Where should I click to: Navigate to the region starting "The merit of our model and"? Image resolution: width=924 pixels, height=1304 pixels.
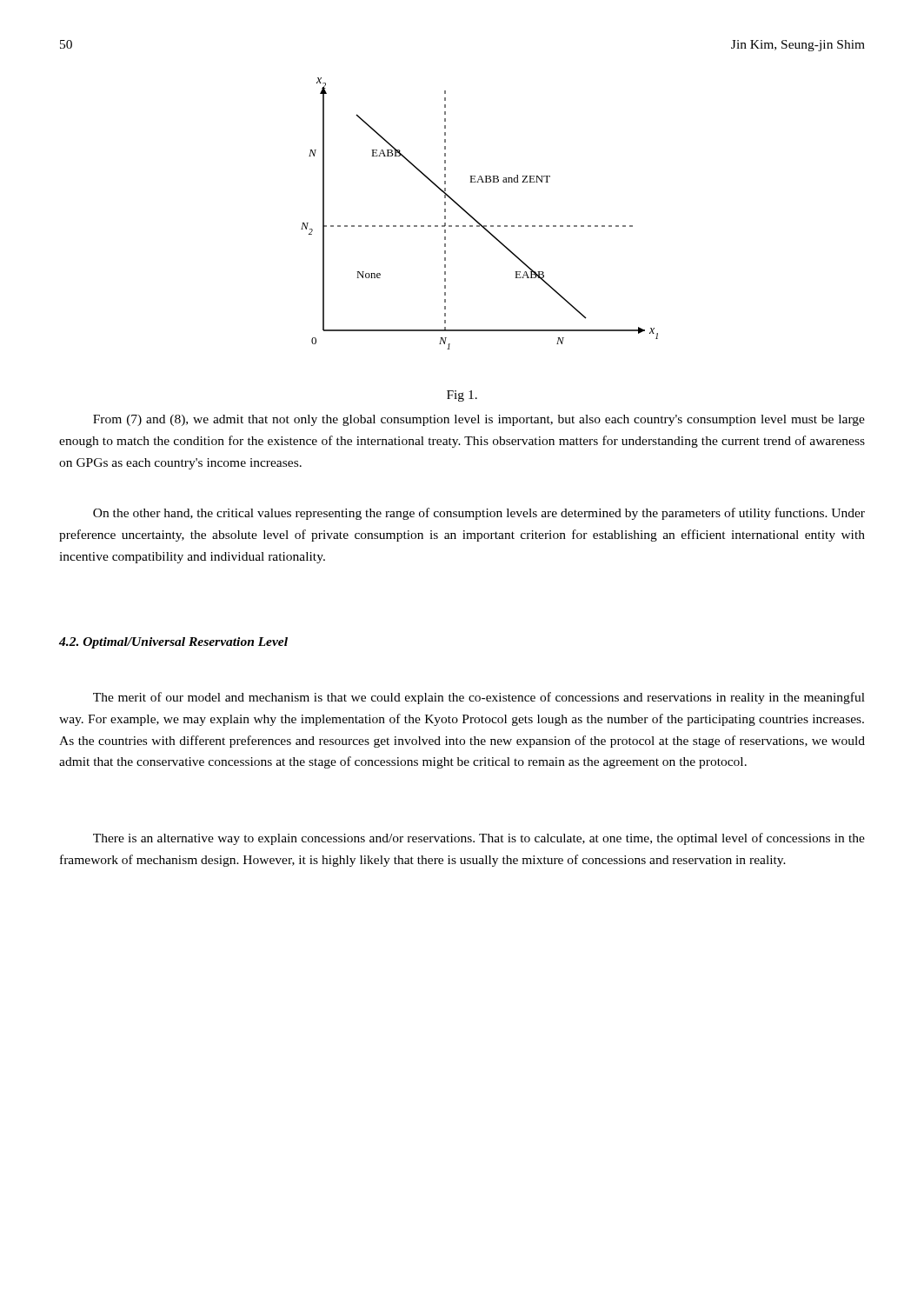click(462, 729)
